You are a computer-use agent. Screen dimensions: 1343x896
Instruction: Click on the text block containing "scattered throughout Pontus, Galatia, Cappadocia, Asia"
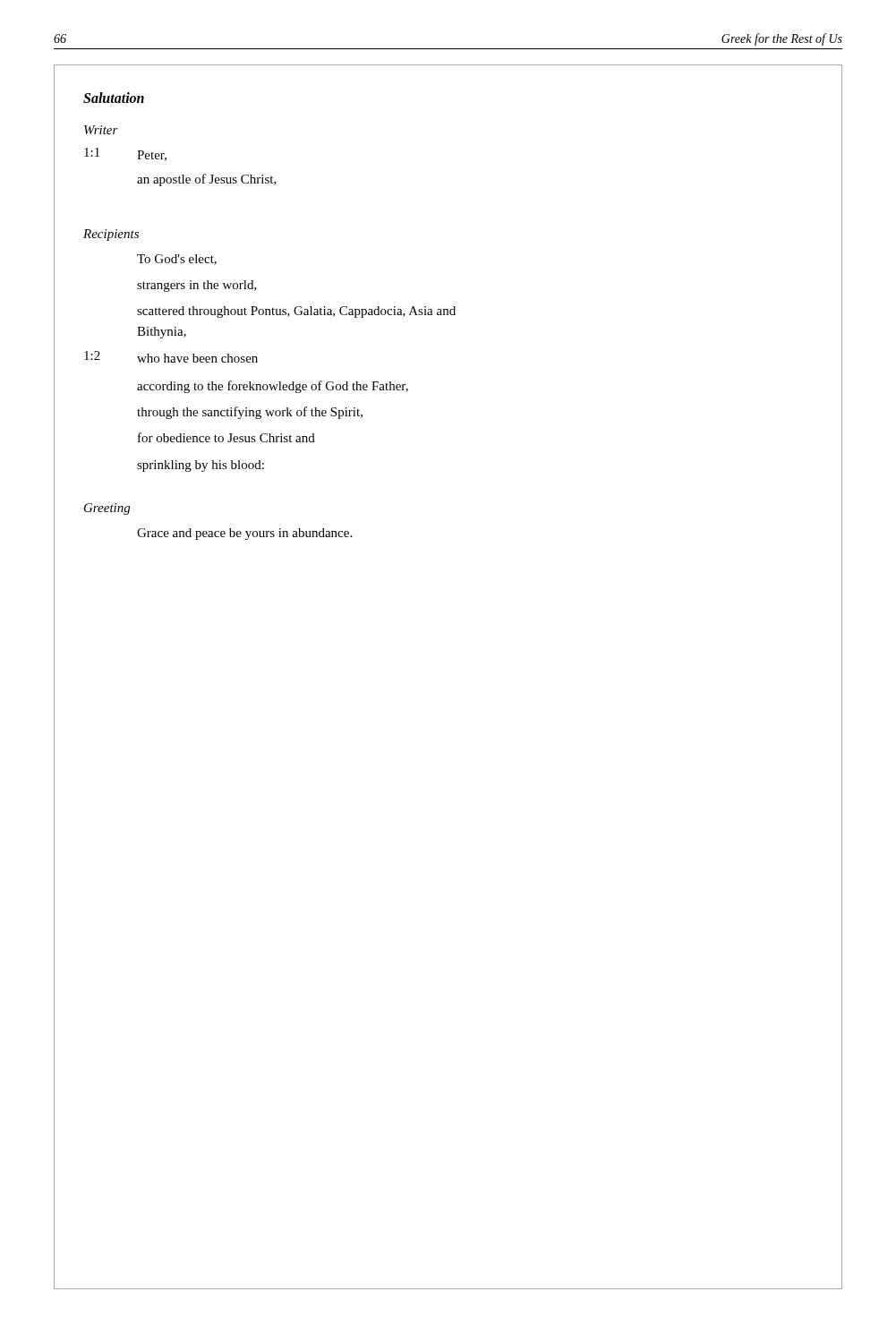pos(296,321)
